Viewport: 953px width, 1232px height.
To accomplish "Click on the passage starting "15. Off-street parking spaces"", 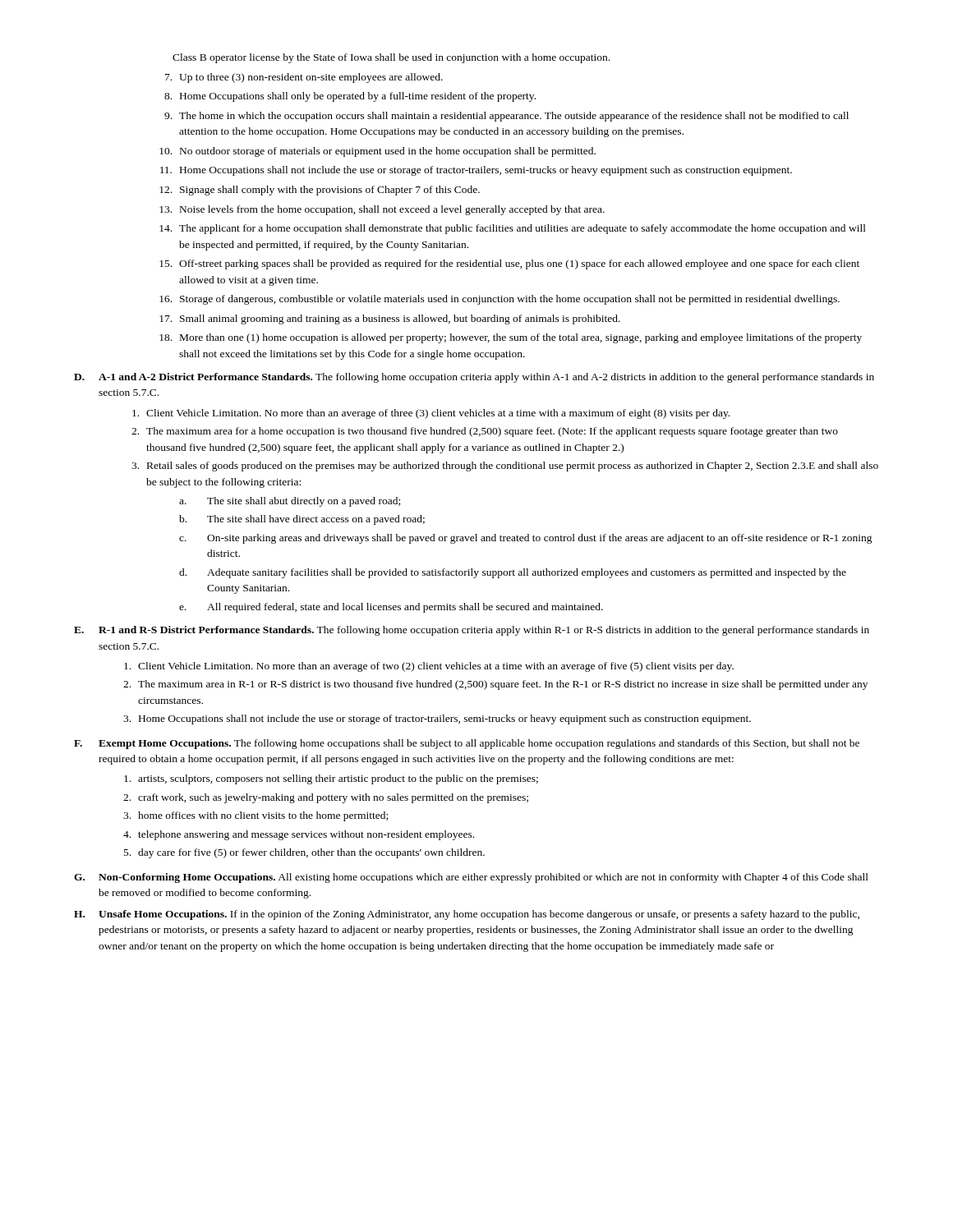I will pyautogui.click(x=501, y=272).
